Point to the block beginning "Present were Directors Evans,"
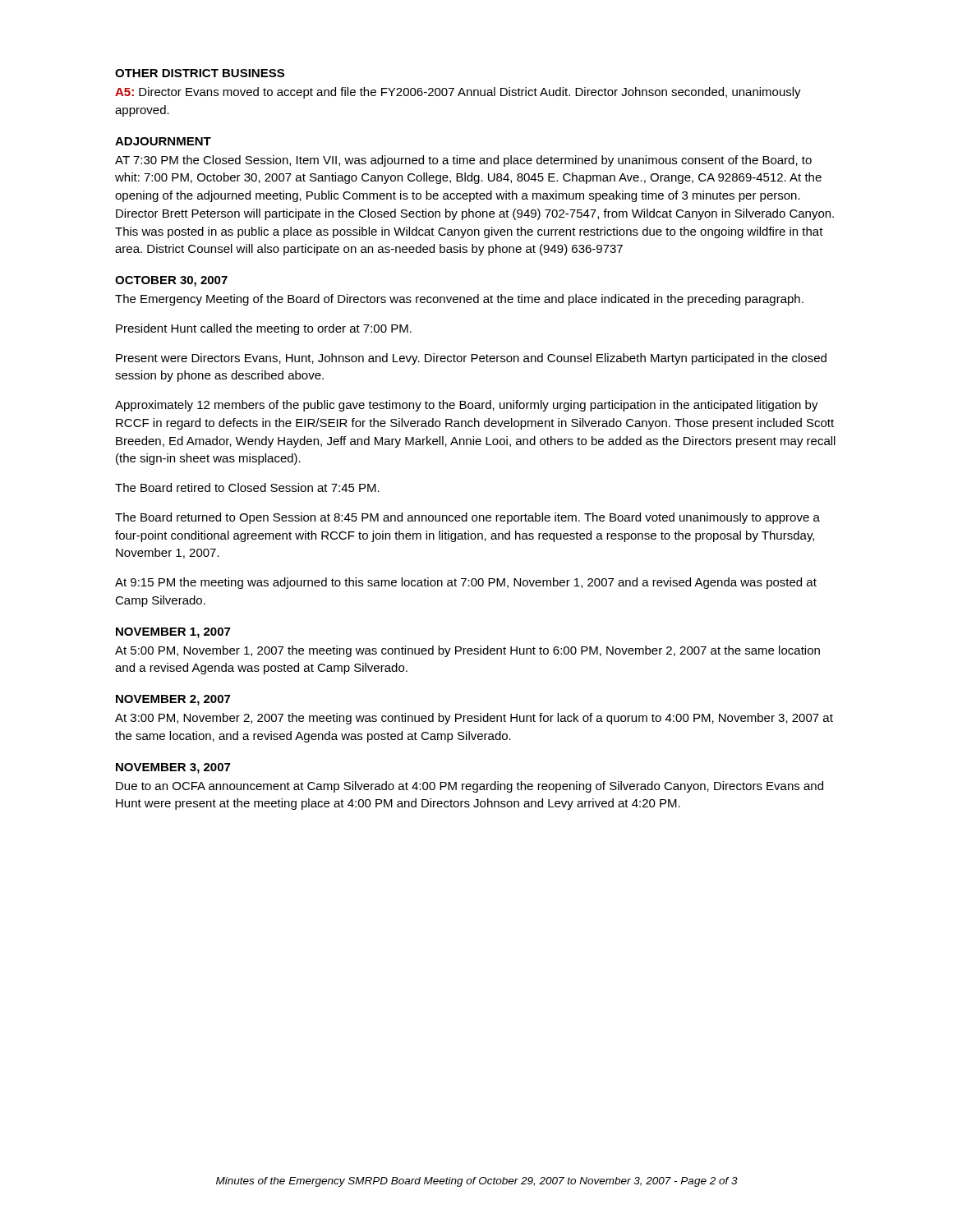 tap(471, 366)
